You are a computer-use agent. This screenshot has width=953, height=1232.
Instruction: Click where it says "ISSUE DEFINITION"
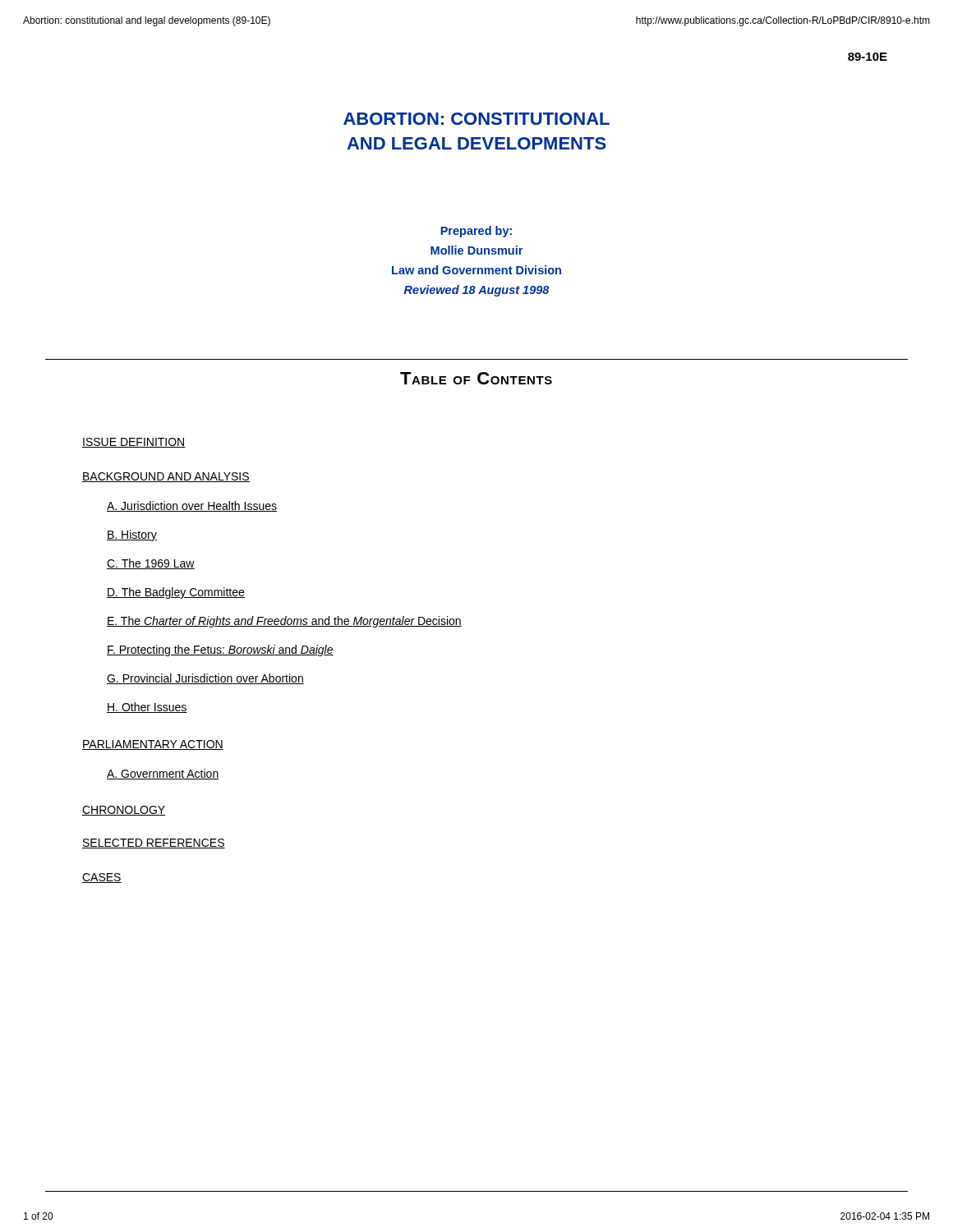pos(134,442)
